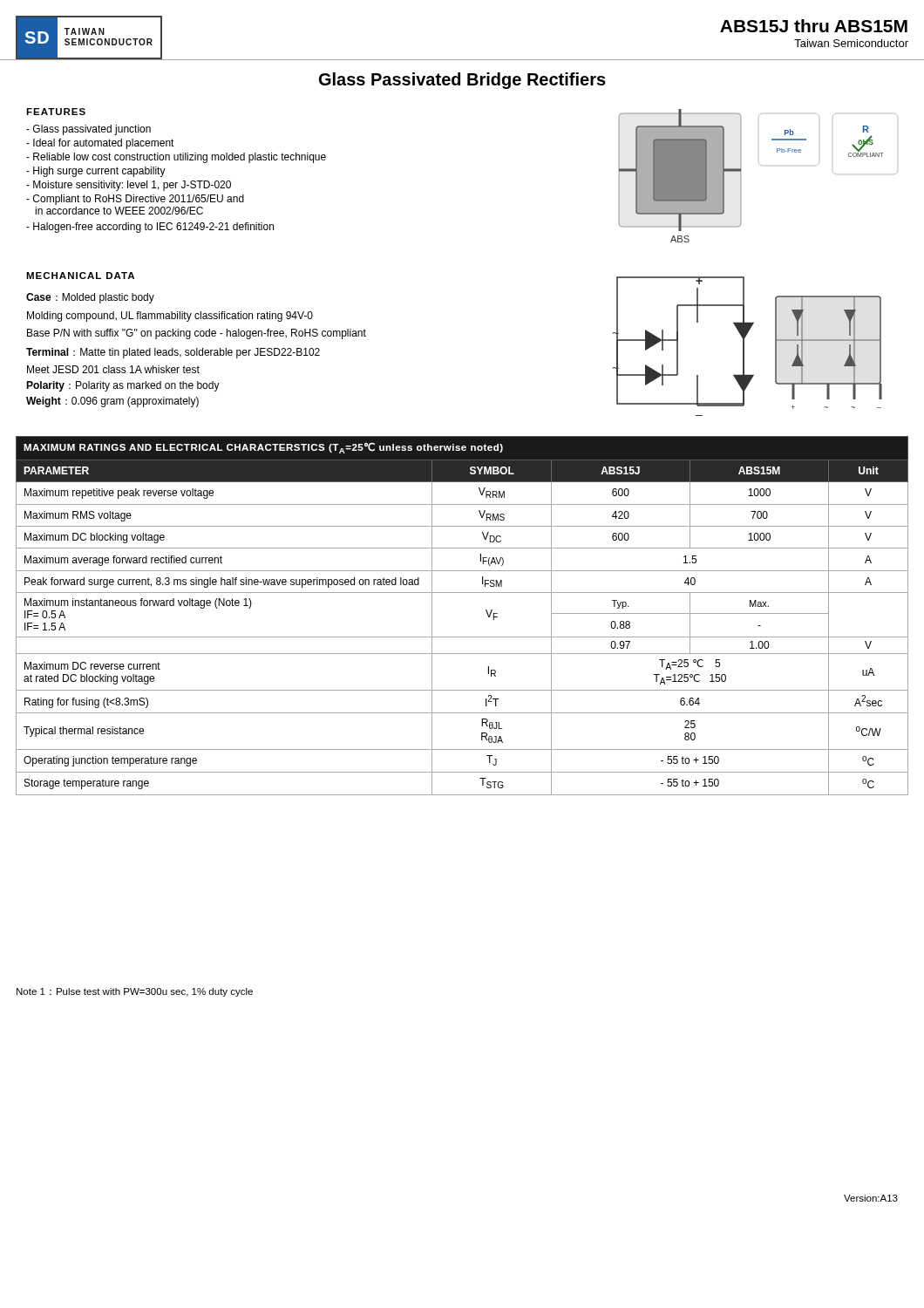Point to the block beginning "High surge current"
This screenshot has height=1308, width=924.
click(96, 171)
